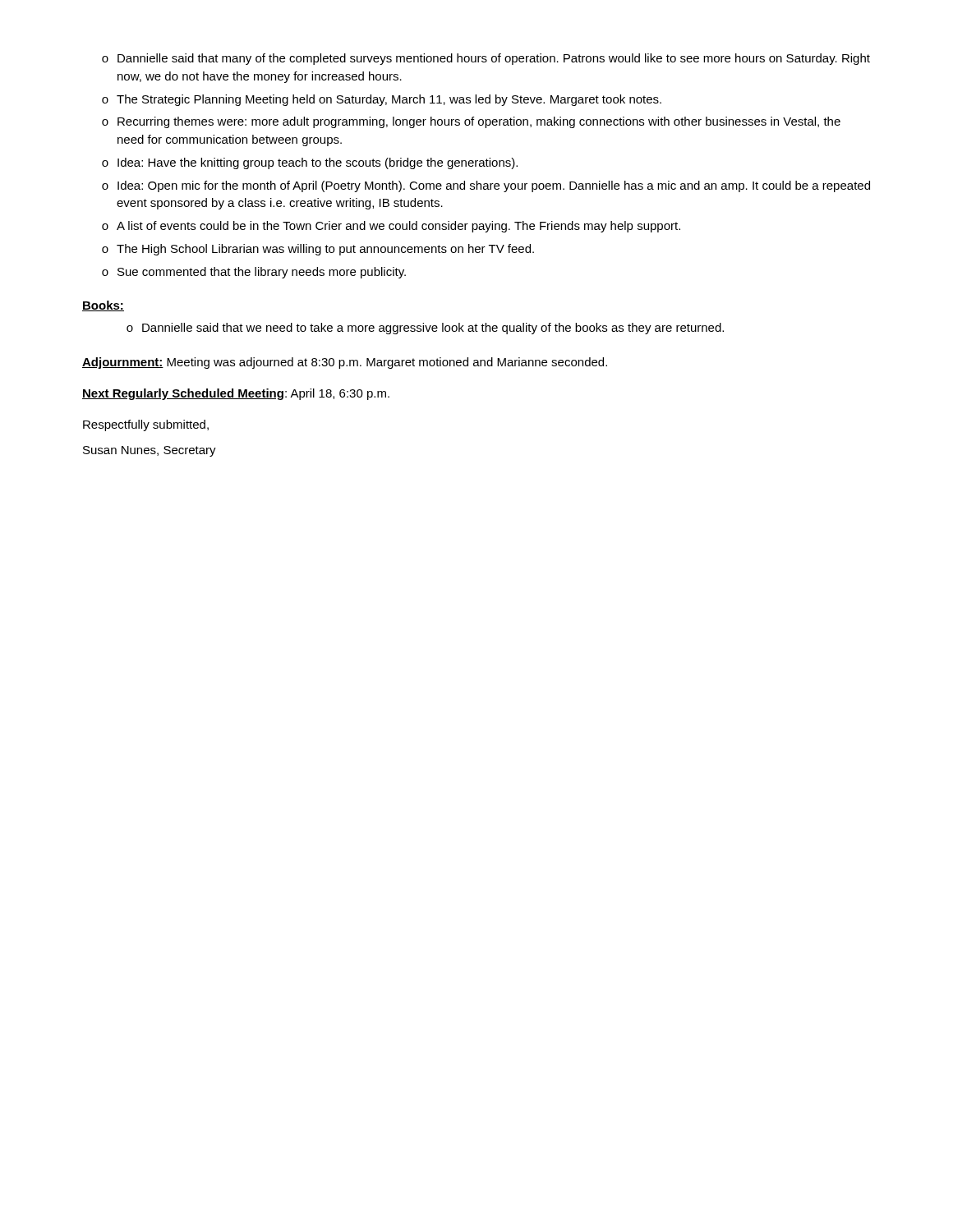Click on the region starting "o Recurring themes were:"

pos(476,131)
